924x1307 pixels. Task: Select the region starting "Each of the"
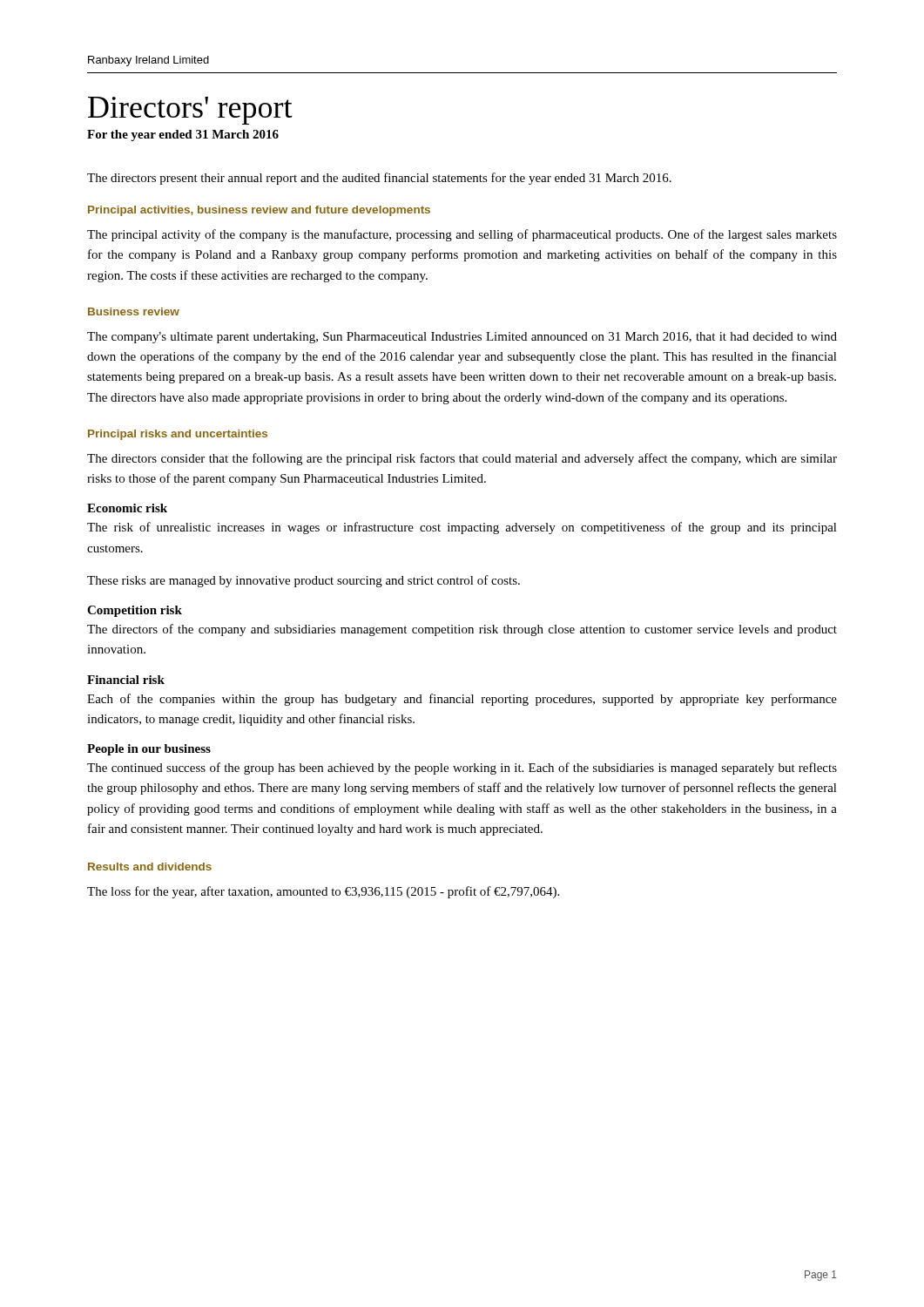click(462, 709)
